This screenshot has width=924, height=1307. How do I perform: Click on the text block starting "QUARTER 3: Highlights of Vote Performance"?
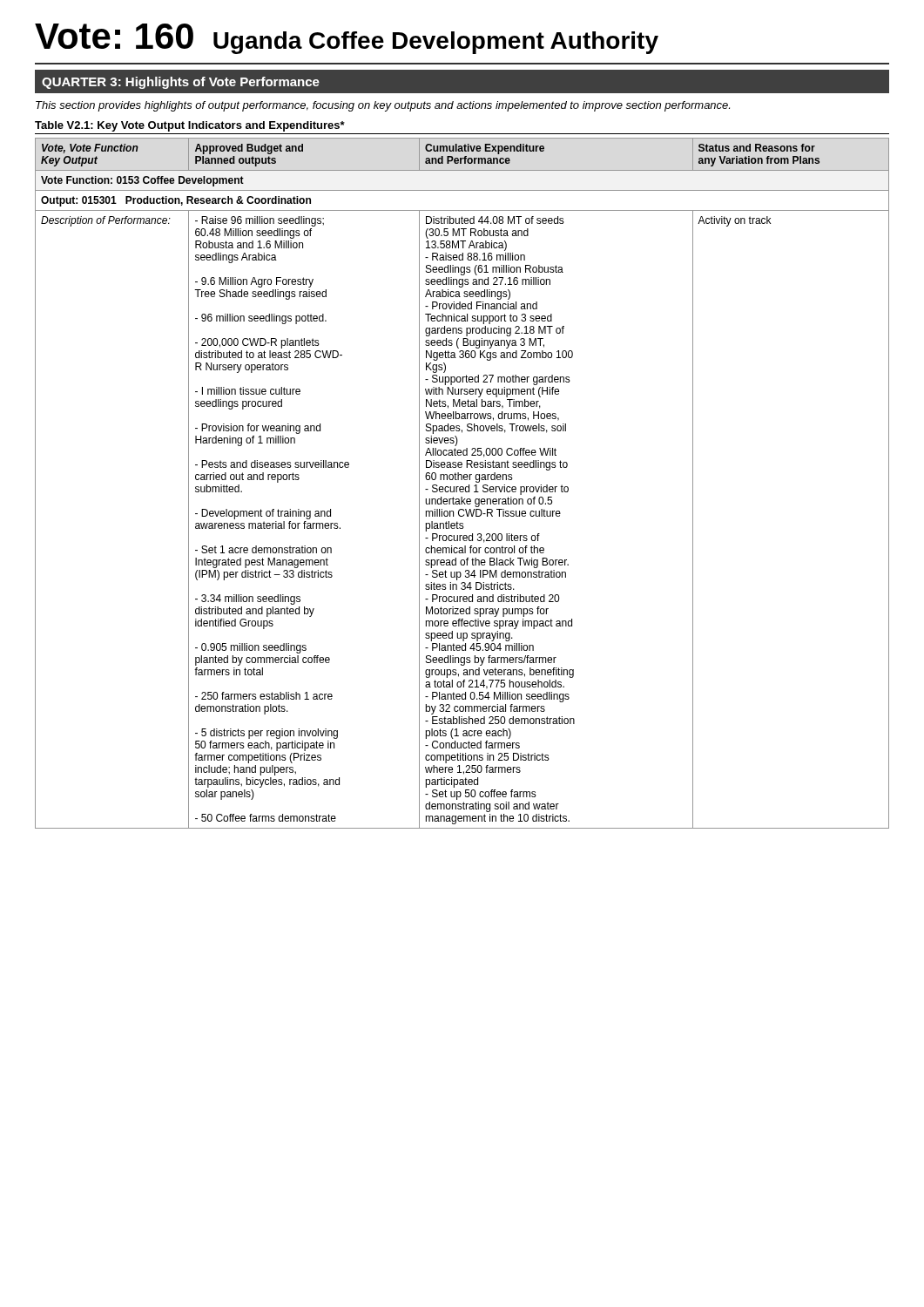click(x=181, y=81)
